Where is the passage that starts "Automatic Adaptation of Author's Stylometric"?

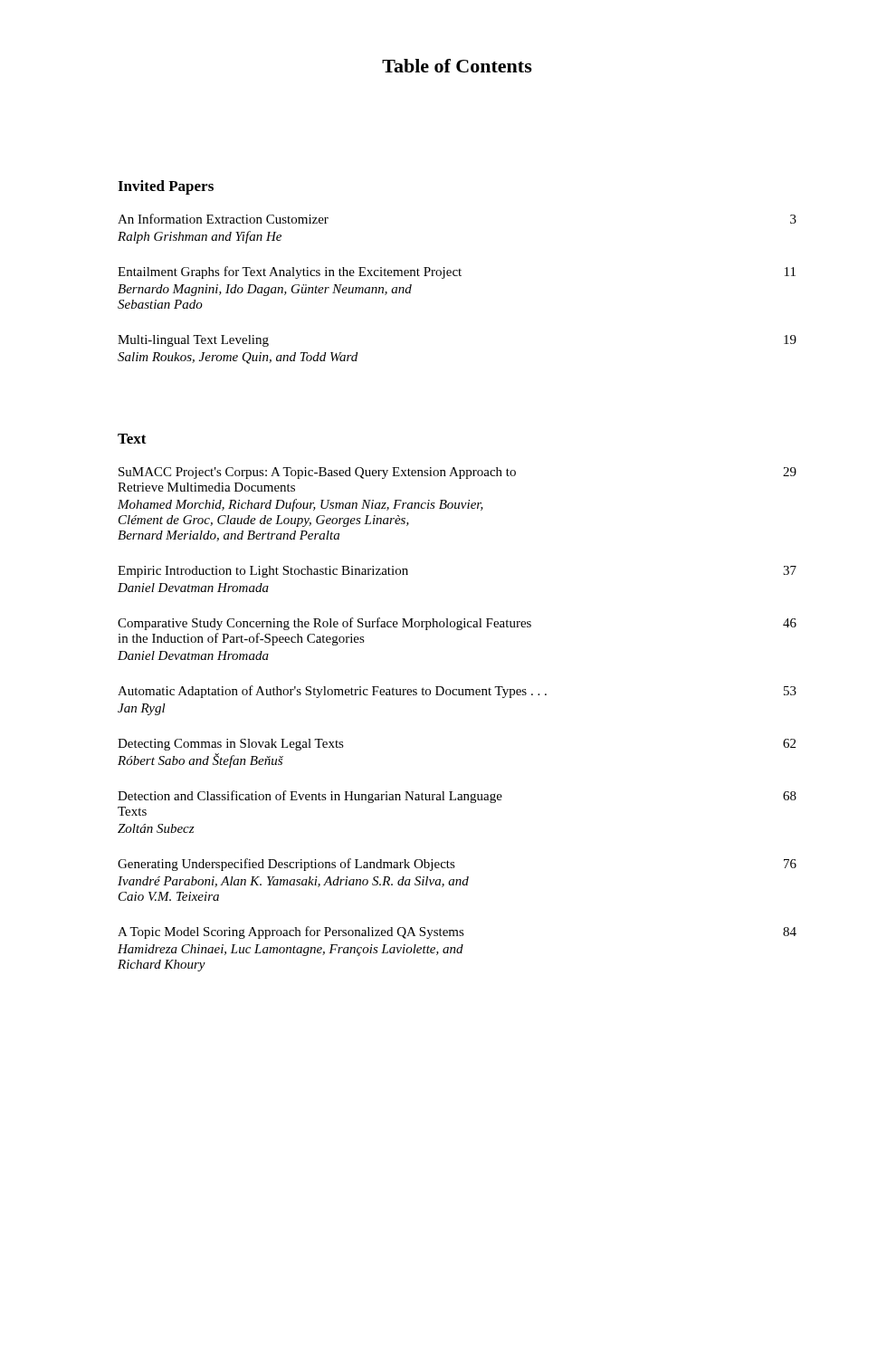pos(457,700)
